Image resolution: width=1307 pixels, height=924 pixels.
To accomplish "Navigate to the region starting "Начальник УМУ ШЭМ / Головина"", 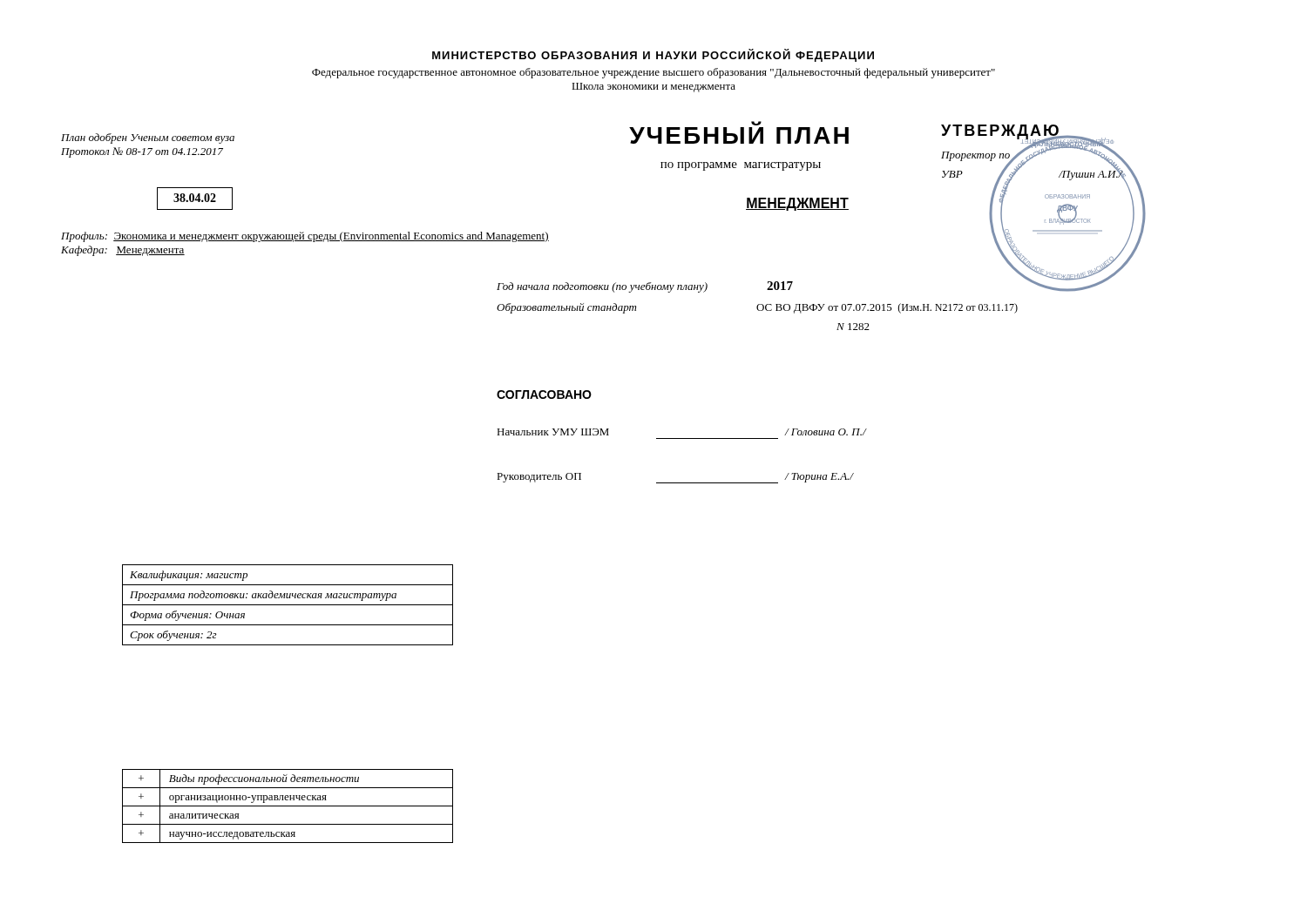I will pos(681,429).
